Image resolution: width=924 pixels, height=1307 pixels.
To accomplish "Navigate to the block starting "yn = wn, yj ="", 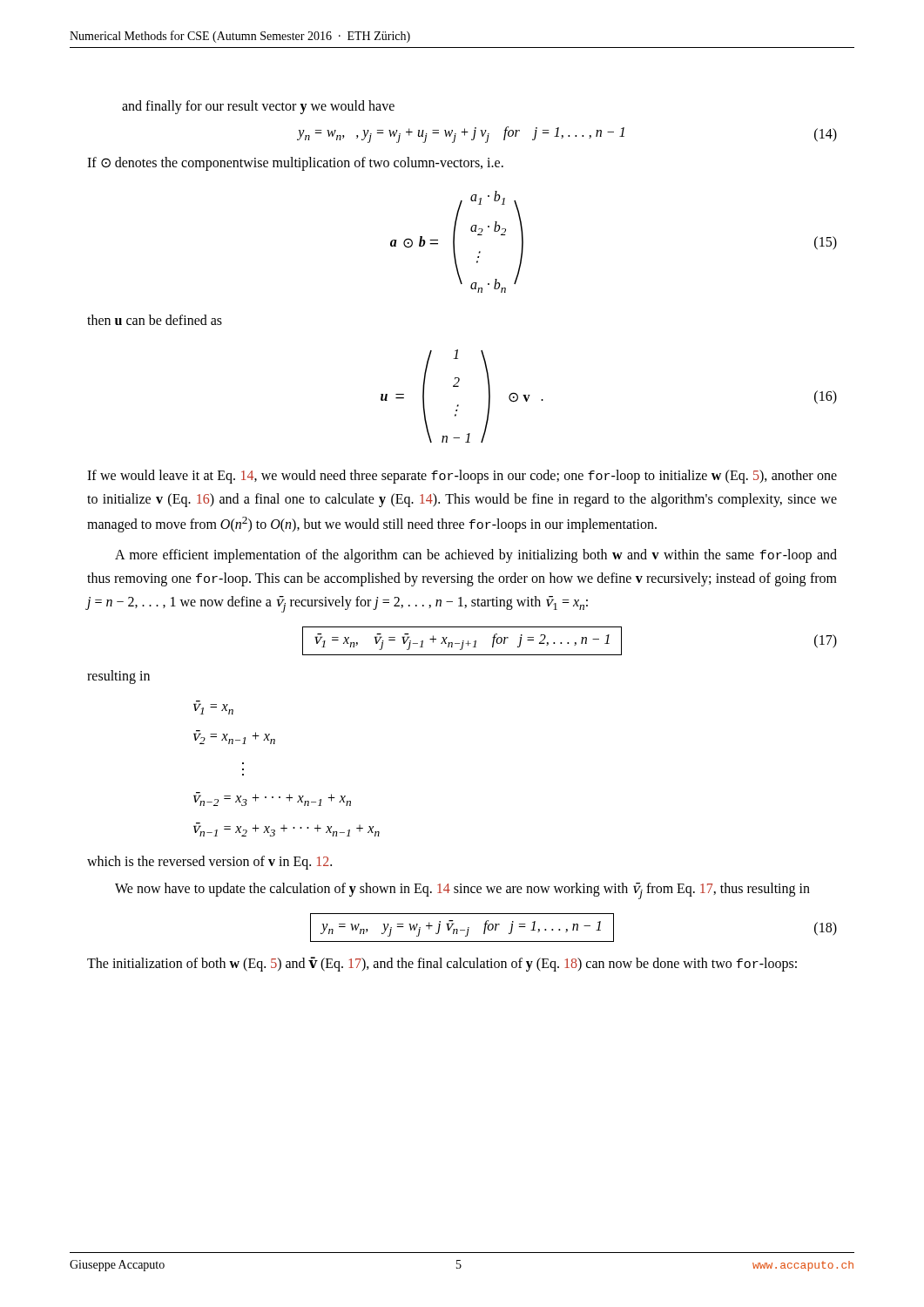I will tap(574, 928).
